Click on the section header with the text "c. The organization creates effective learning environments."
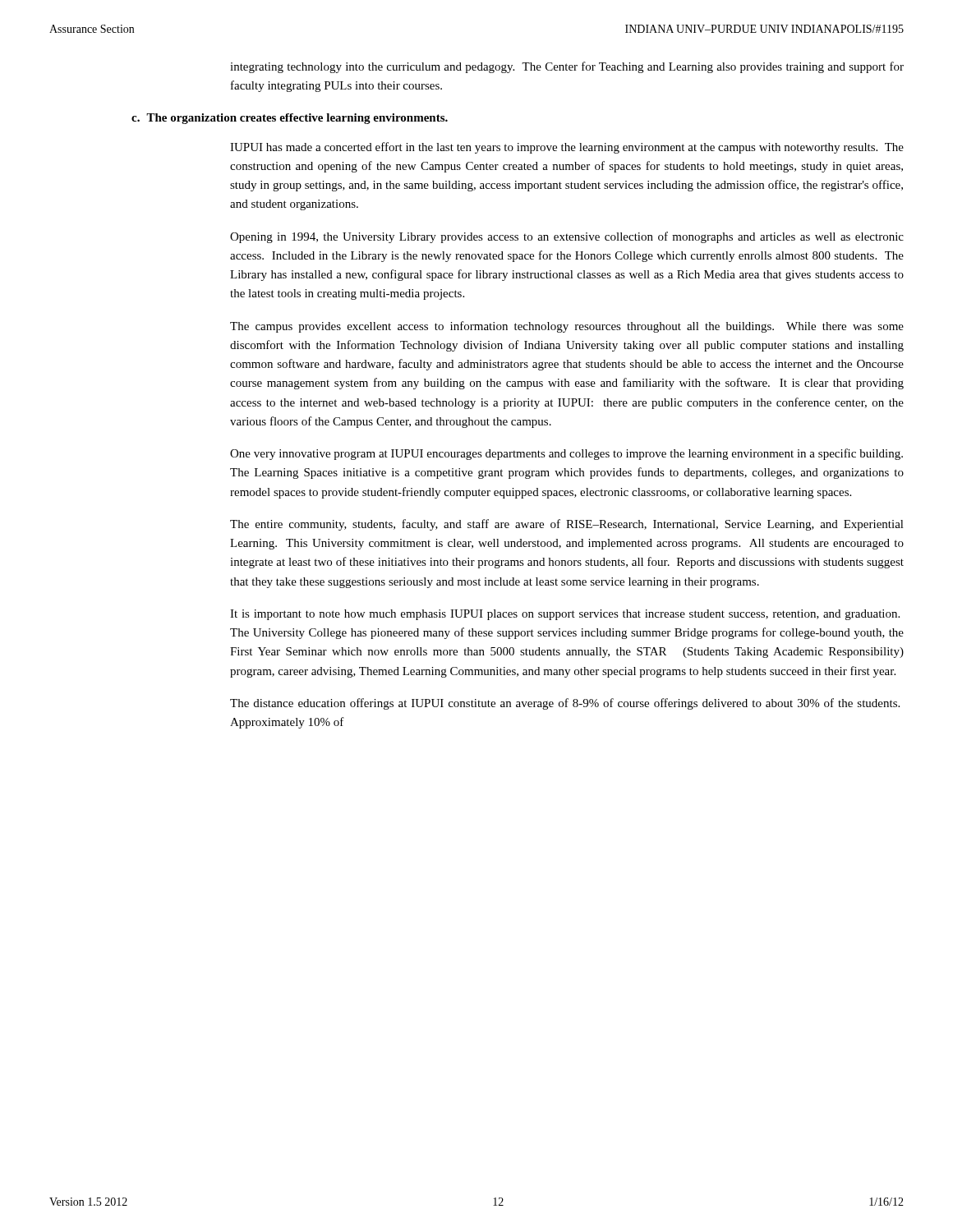The height and width of the screenshot is (1232, 953). tap(290, 117)
